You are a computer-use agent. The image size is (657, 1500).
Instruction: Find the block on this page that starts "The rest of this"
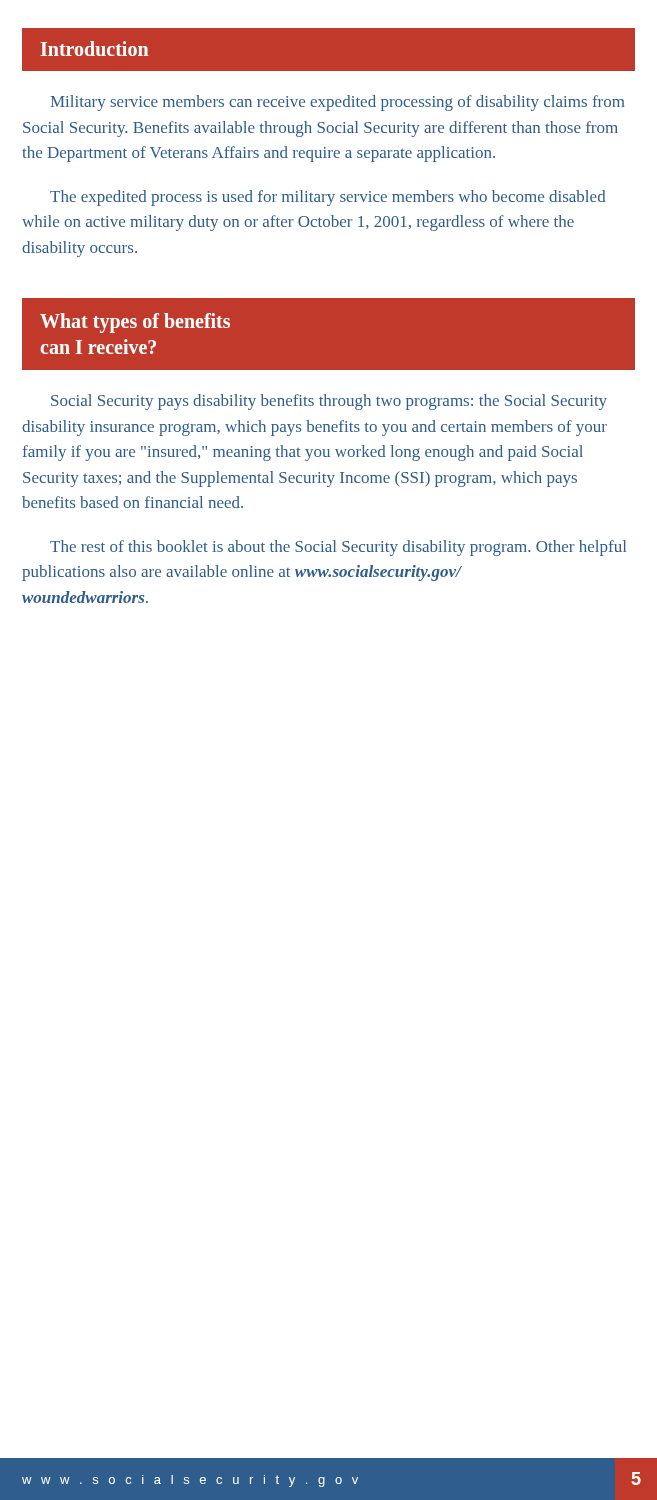tap(328, 572)
